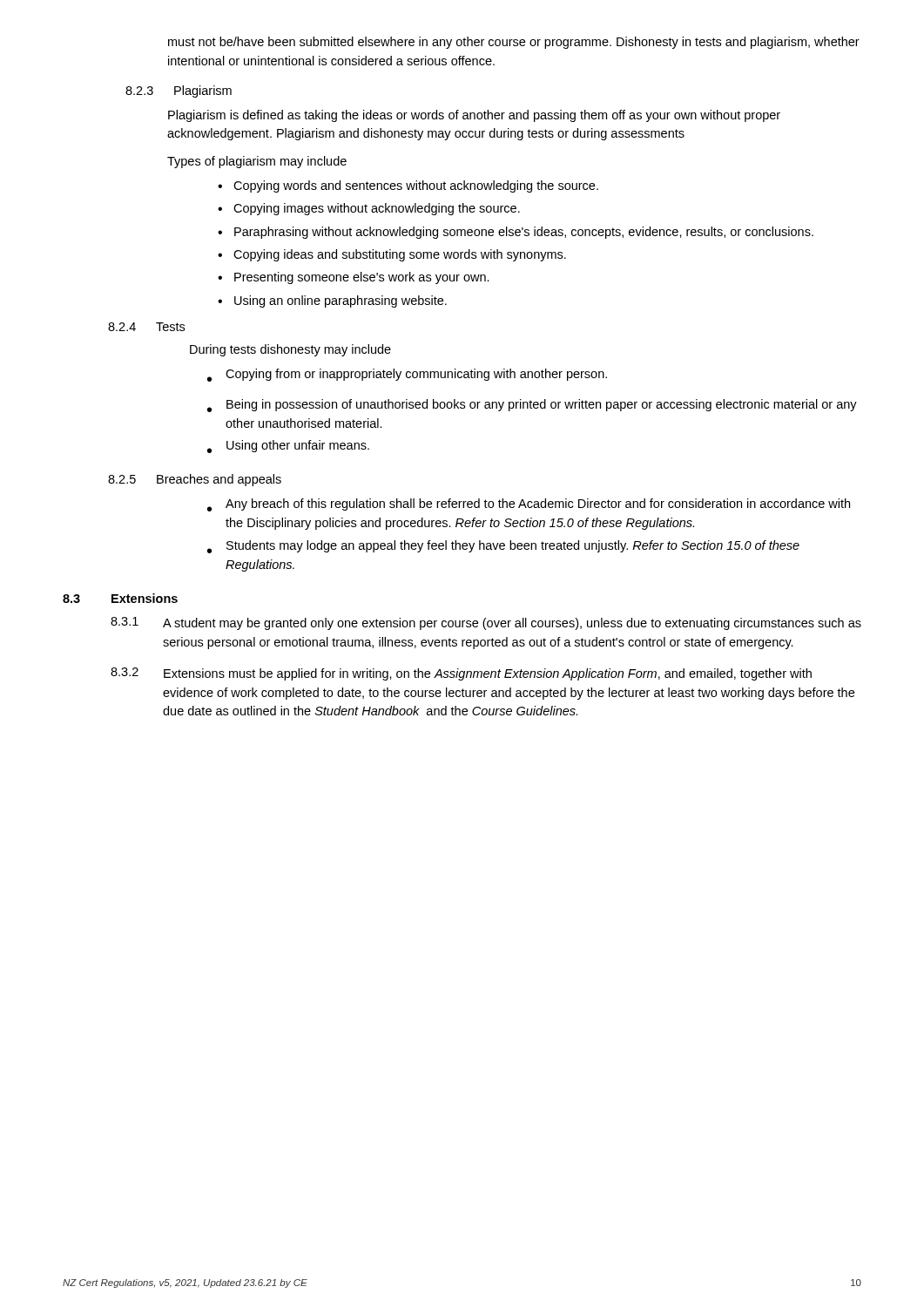924x1307 pixels.
Task: Point to the block beginning "• Paraphrasing without acknowledging"
Action: [x=516, y=232]
